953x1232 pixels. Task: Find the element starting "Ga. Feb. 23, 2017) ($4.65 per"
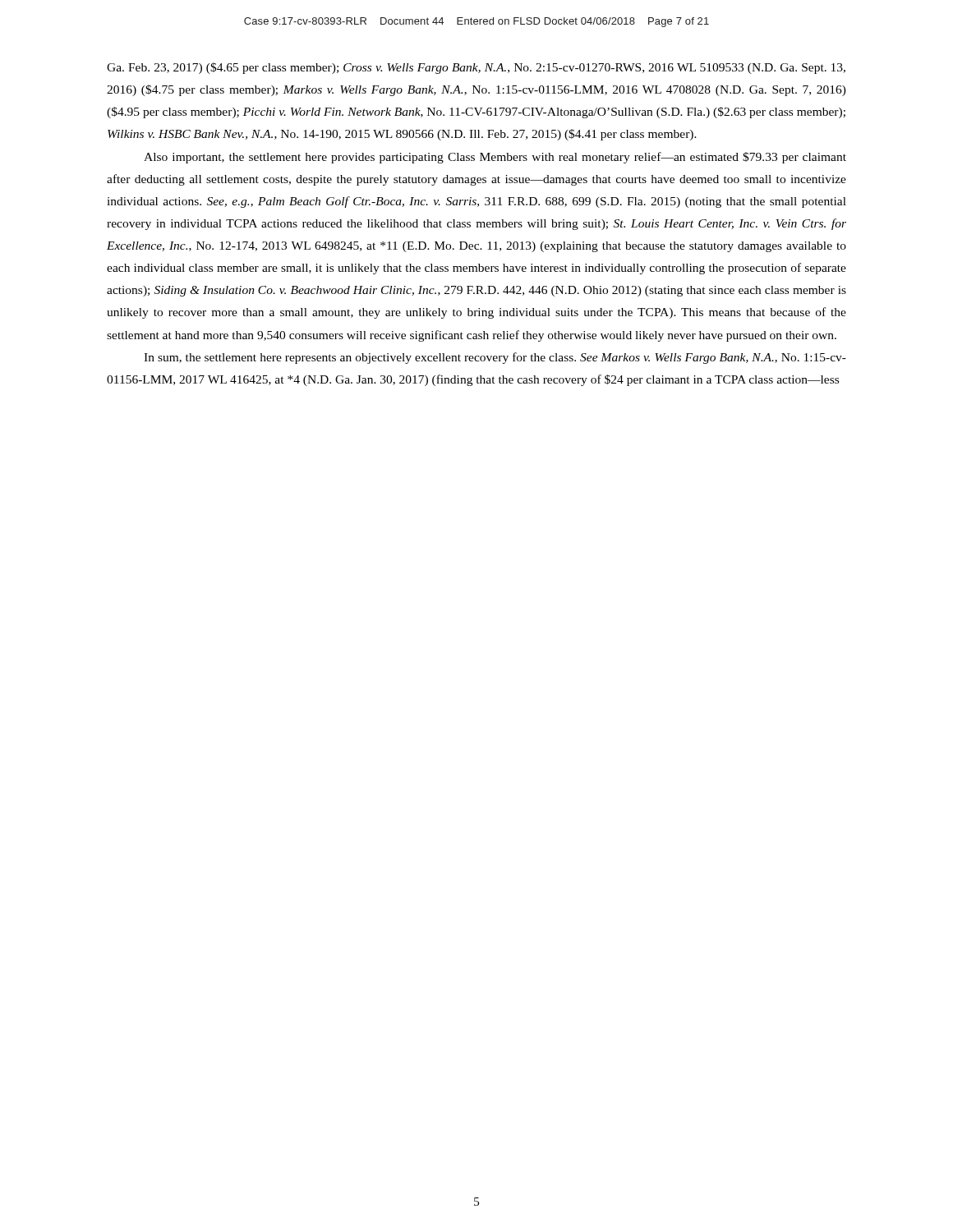[476, 100]
